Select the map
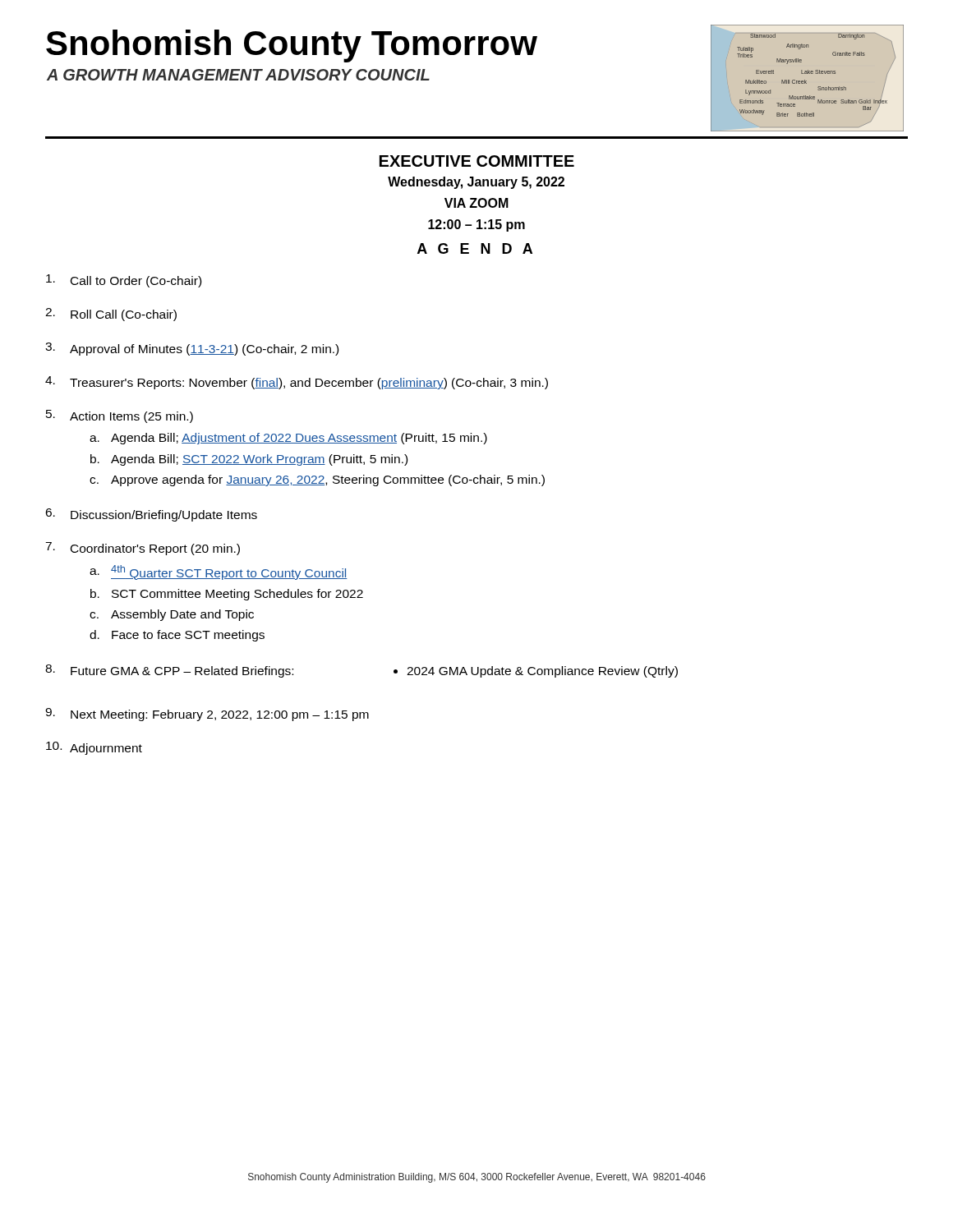953x1232 pixels. pyautogui.click(x=809, y=78)
